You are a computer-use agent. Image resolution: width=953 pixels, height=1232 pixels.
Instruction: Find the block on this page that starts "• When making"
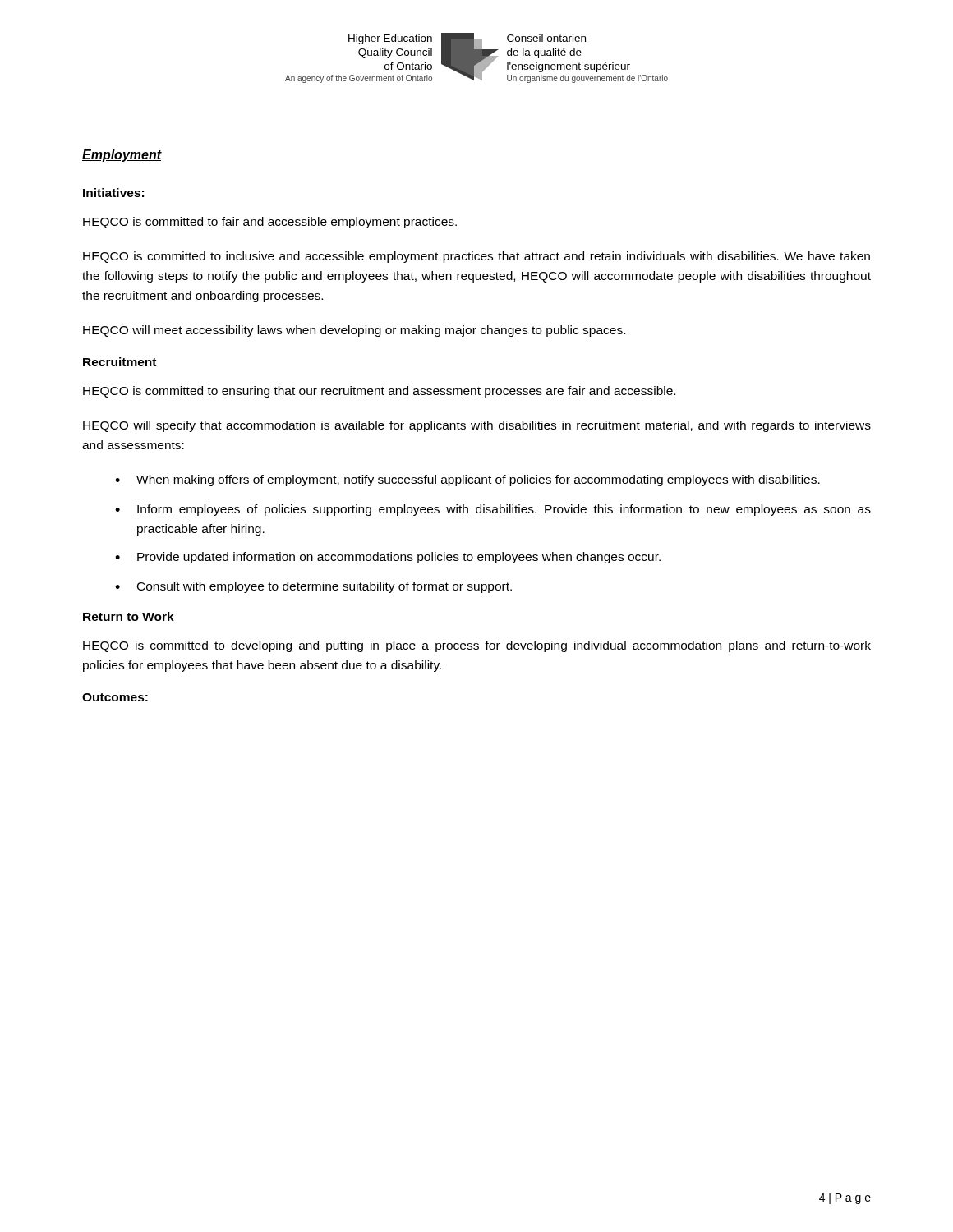click(493, 481)
